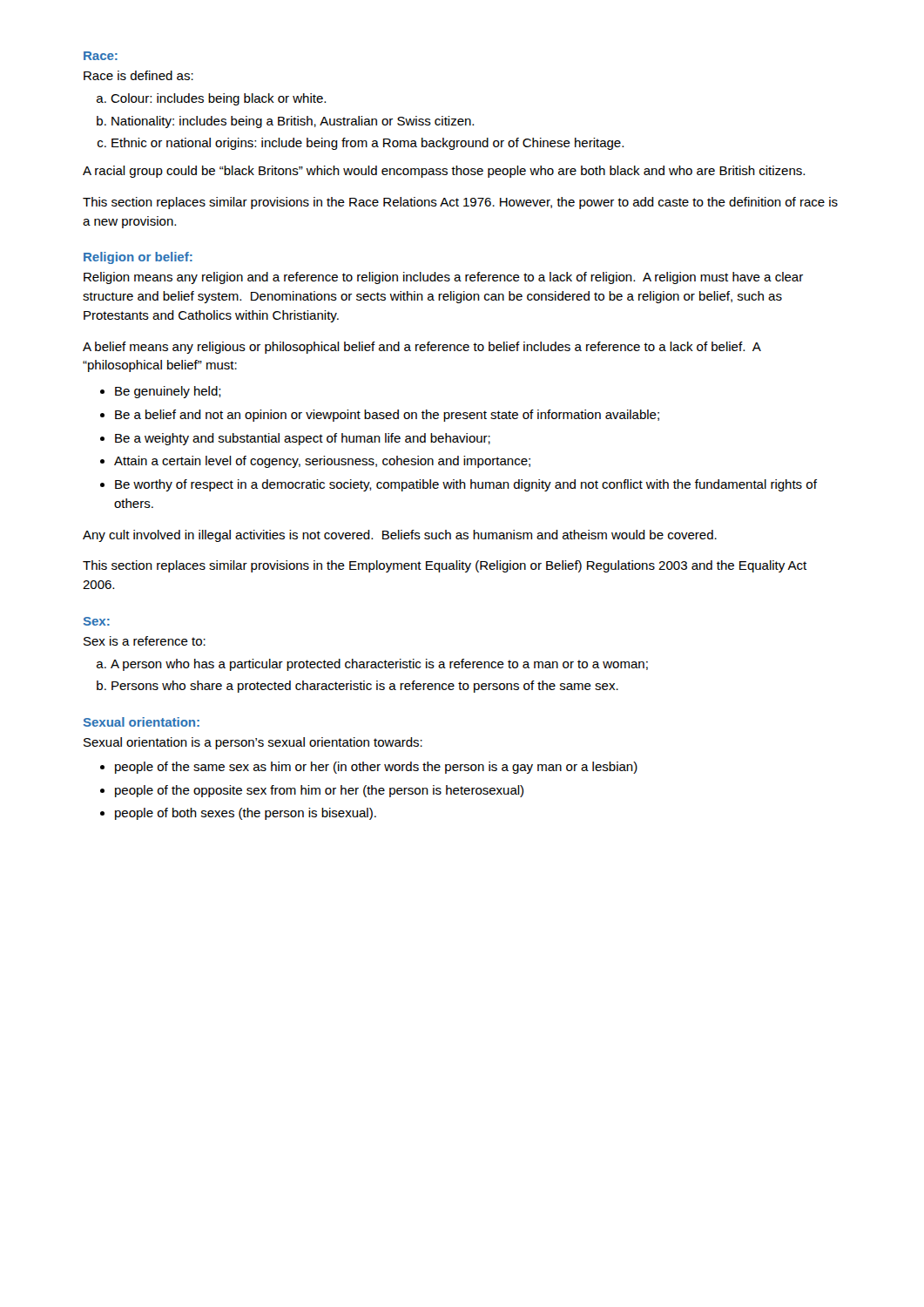Select the section header that says "Sexual orientation:"

(x=142, y=722)
